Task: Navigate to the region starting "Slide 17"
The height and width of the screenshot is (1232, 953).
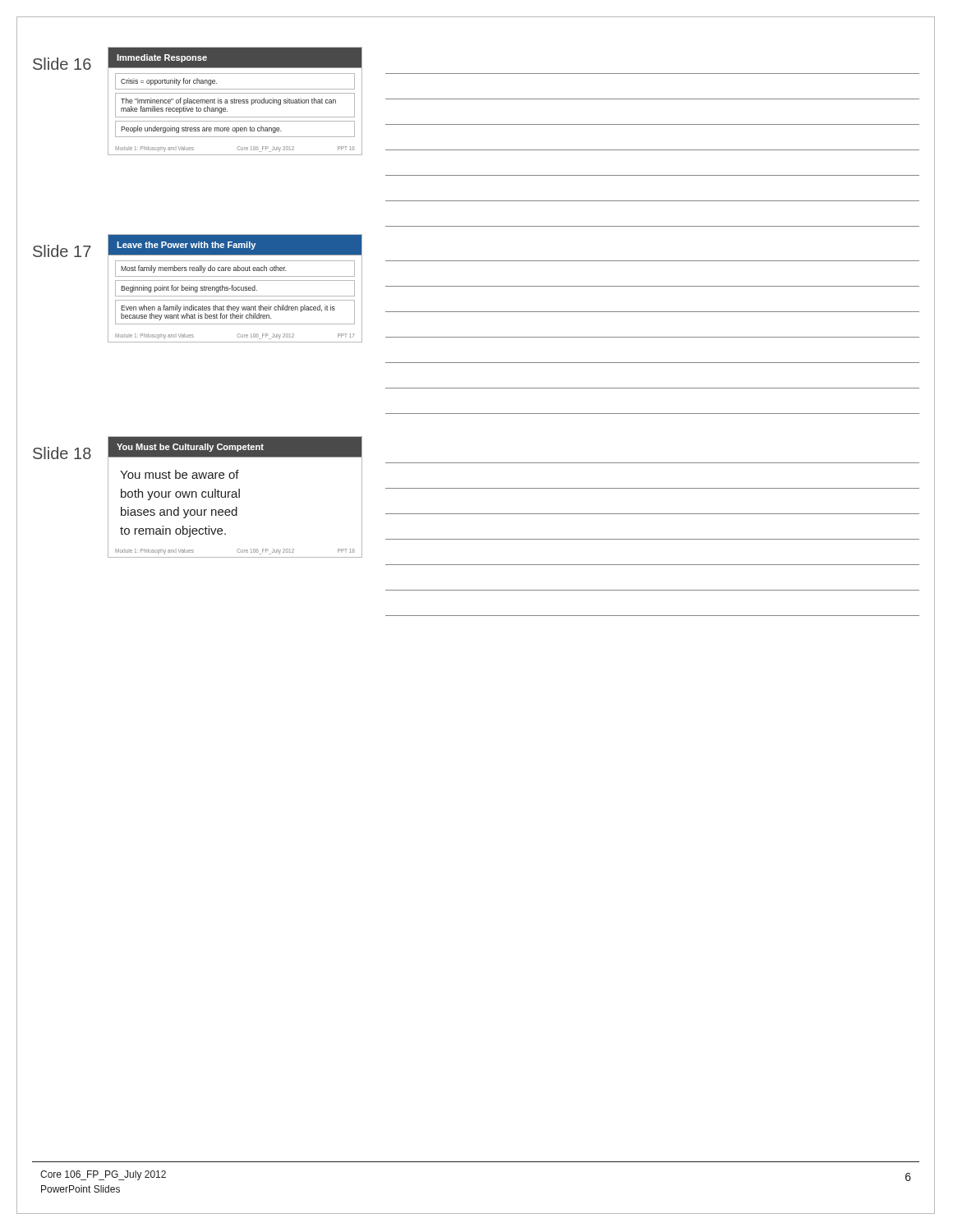Action: click(62, 251)
